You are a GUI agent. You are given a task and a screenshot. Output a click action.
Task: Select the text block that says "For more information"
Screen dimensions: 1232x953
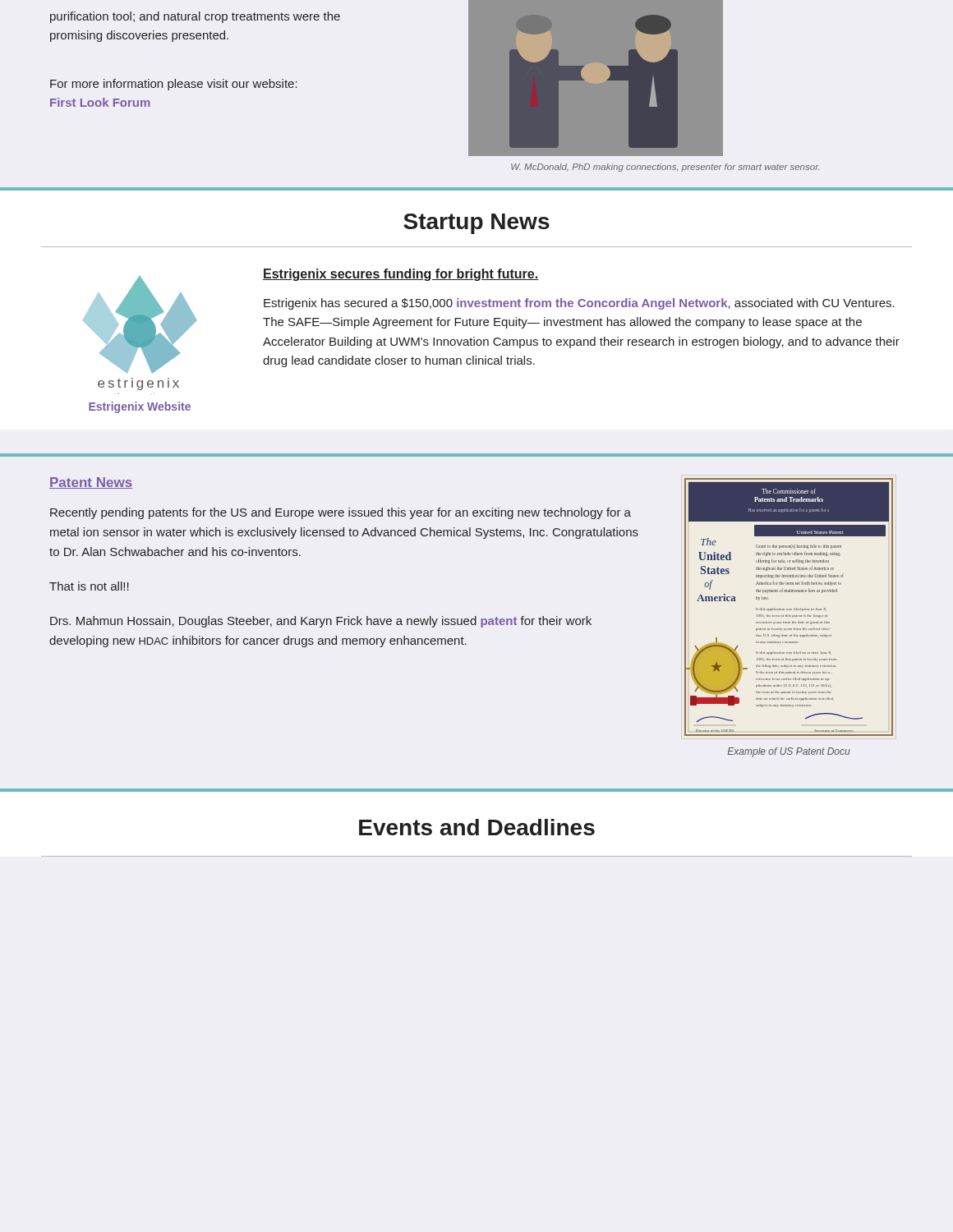(174, 93)
